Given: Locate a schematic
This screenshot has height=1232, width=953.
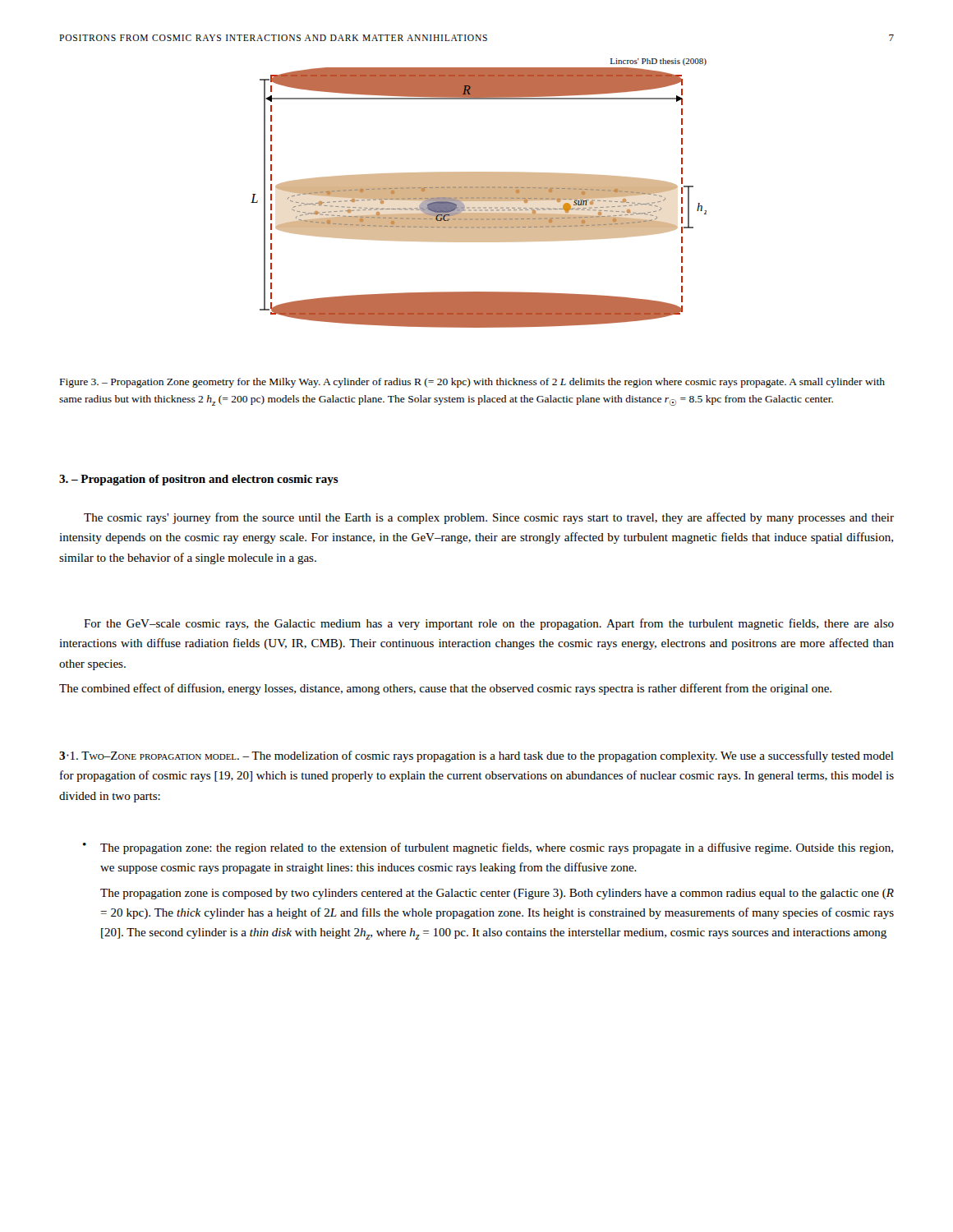Looking at the screenshot, I should (x=476, y=193).
